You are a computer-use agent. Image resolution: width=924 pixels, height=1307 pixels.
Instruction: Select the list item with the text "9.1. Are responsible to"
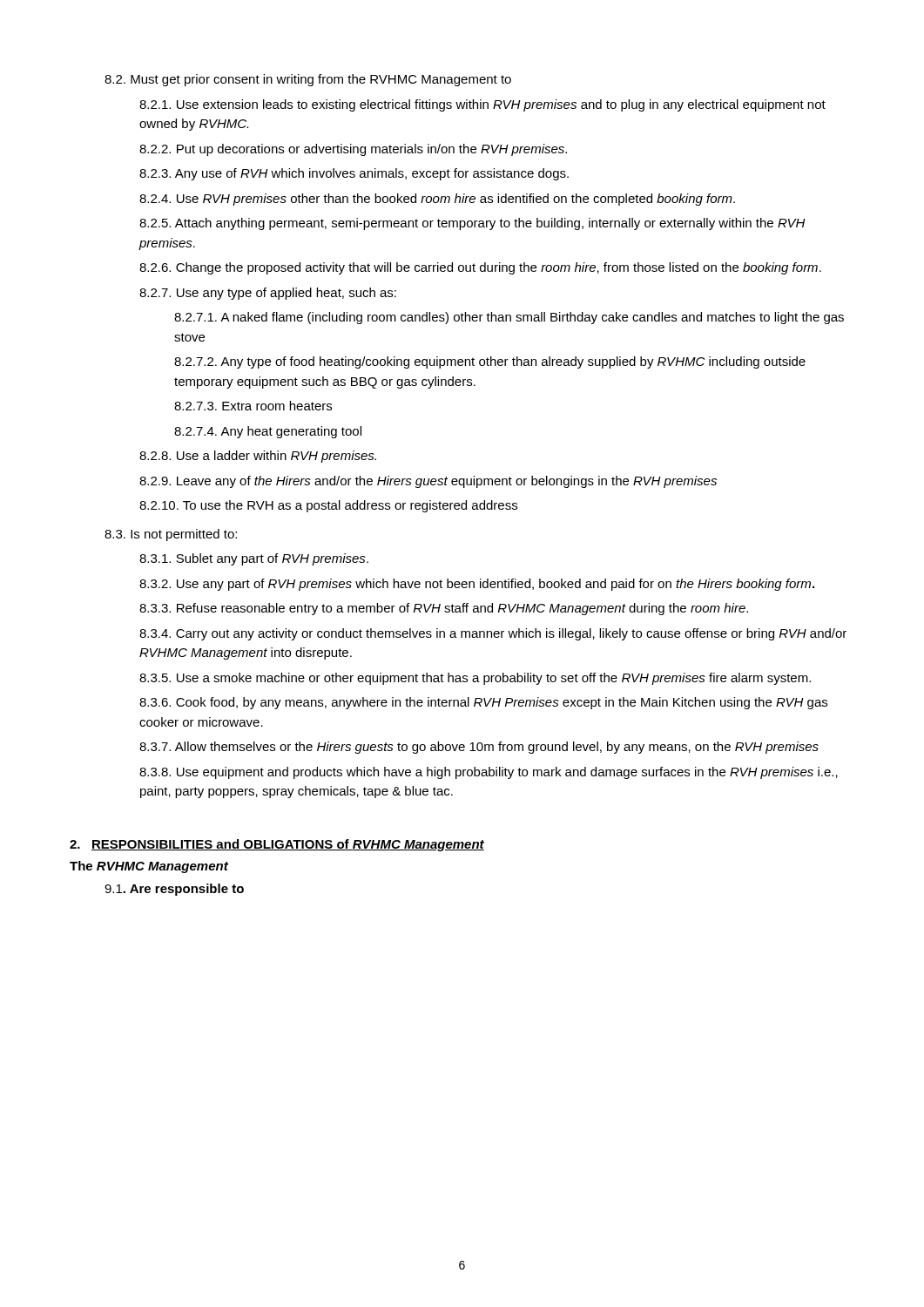tap(174, 888)
